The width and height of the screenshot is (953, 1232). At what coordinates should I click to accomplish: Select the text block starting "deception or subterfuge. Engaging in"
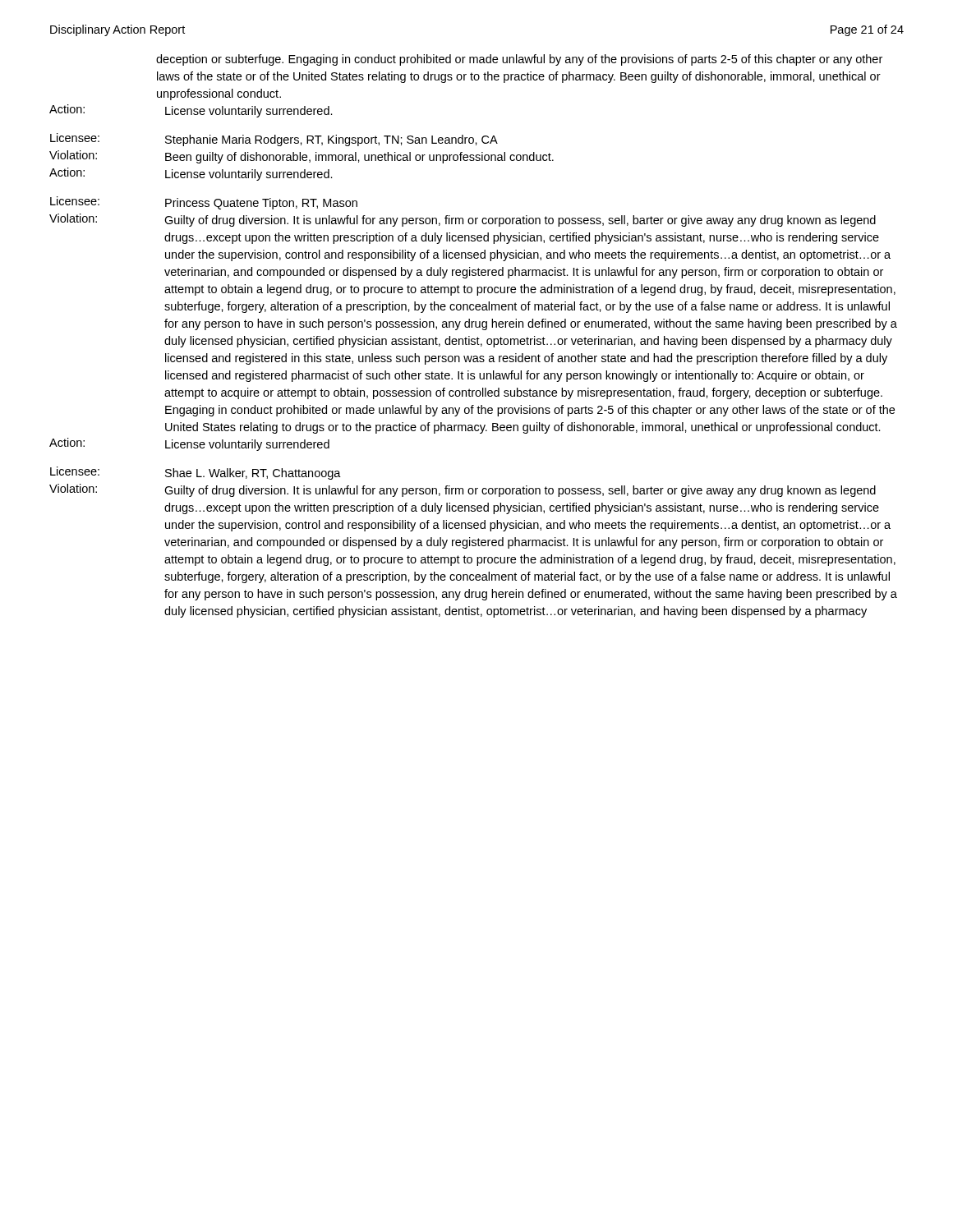pos(476,77)
